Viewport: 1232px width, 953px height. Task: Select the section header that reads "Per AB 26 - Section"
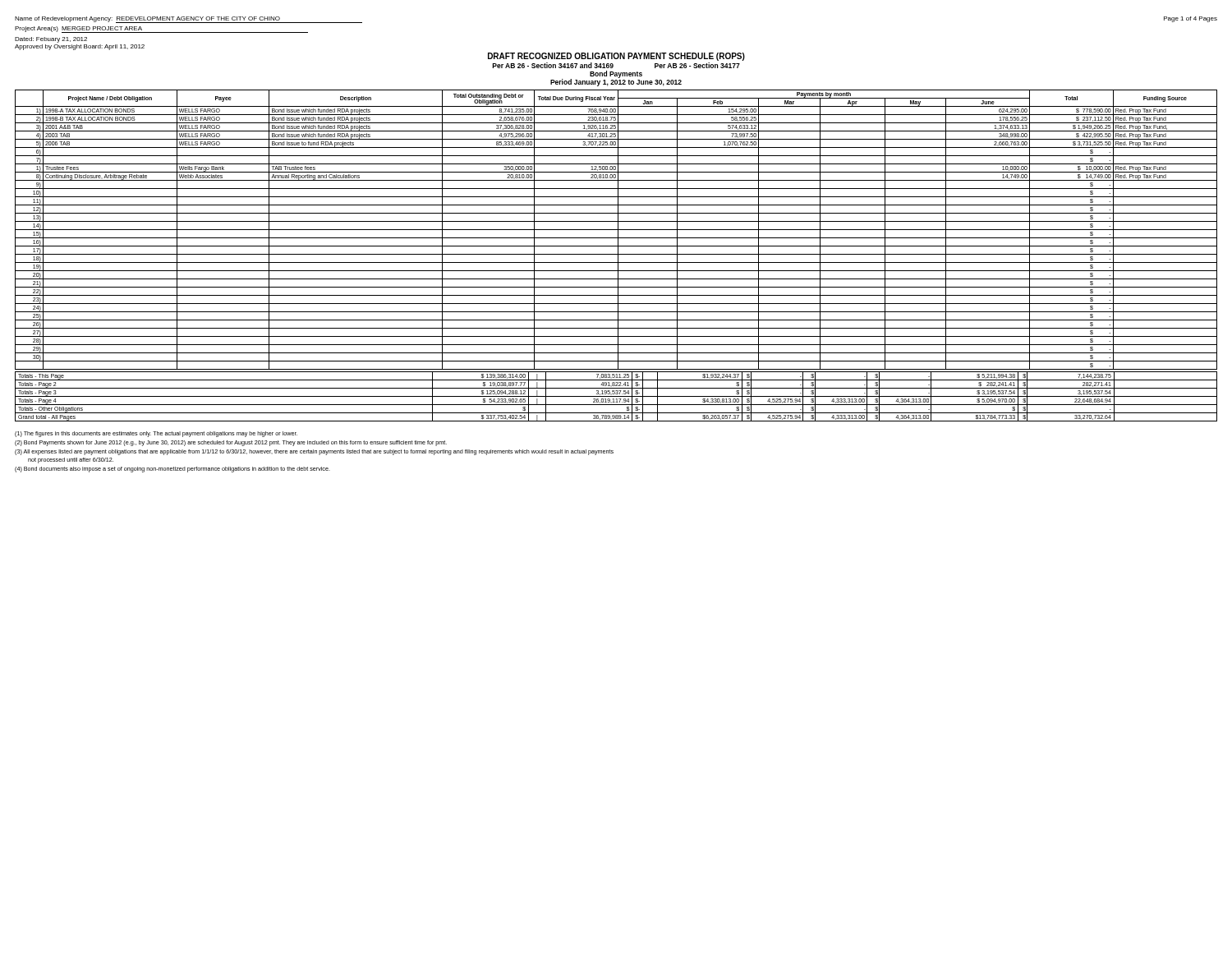point(616,74)
